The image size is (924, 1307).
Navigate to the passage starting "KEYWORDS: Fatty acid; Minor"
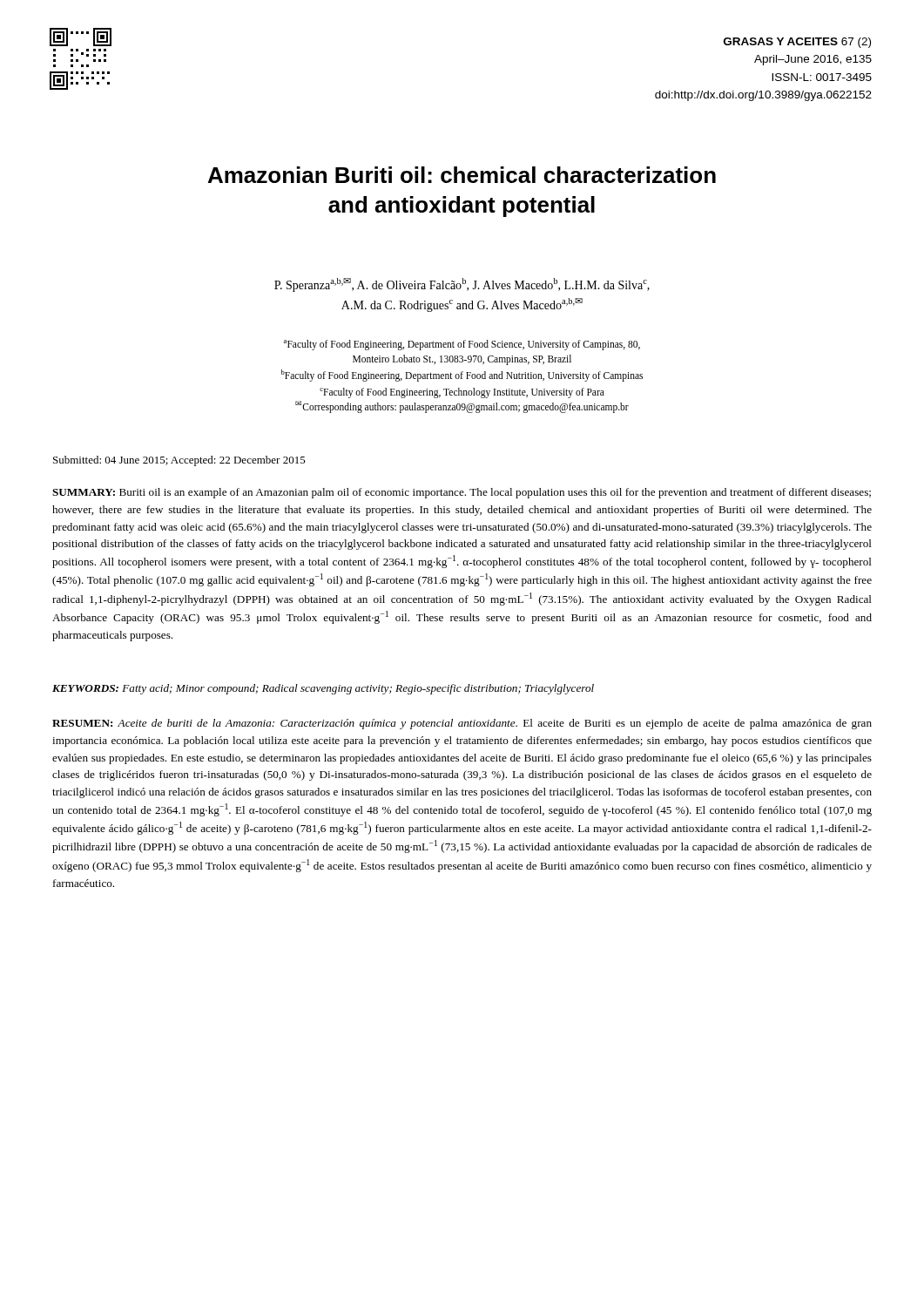(323, 688)
